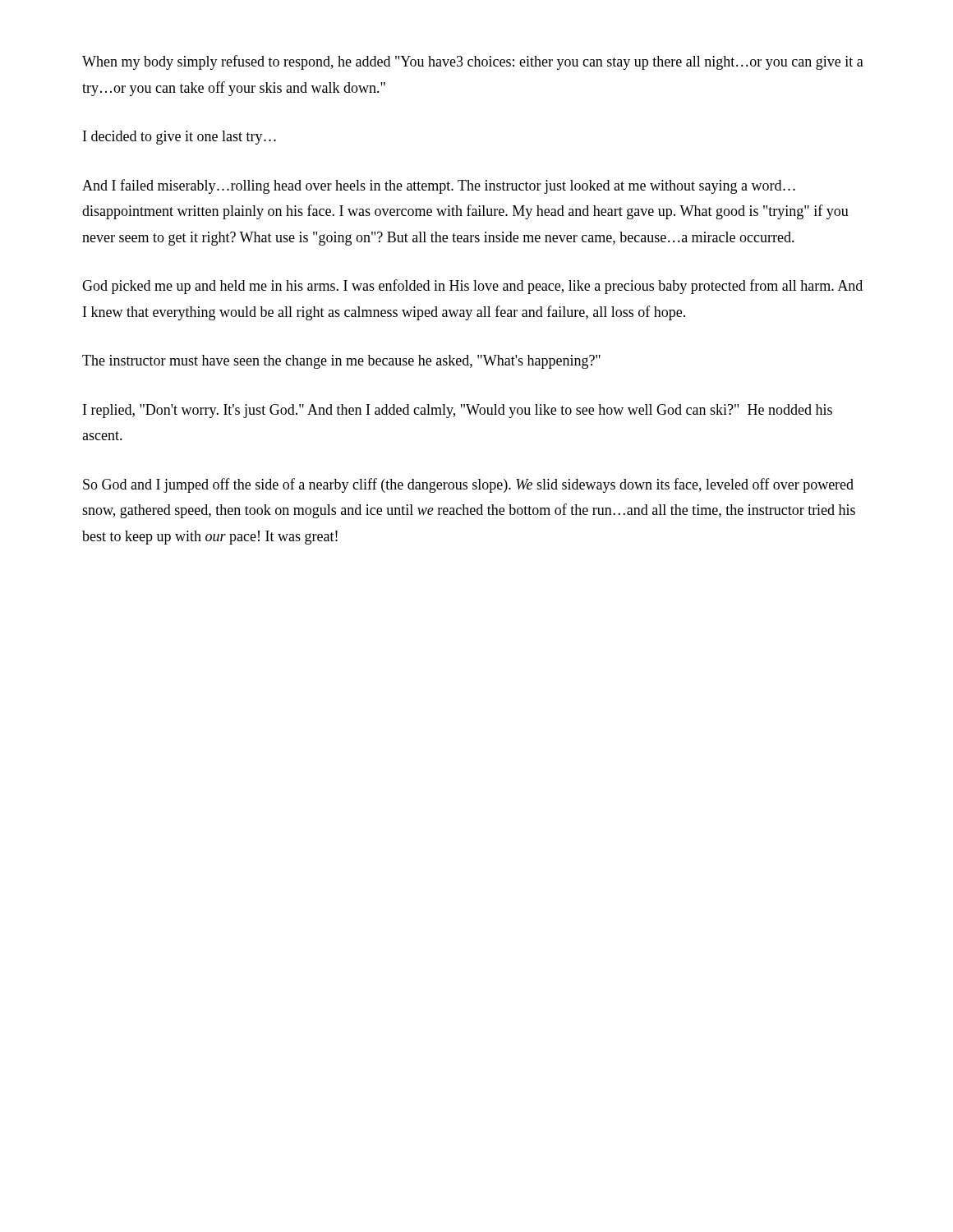Click on the text block that reads "I decided to give it"
This screenshot has width=953, height=1232.
[180, 136]
